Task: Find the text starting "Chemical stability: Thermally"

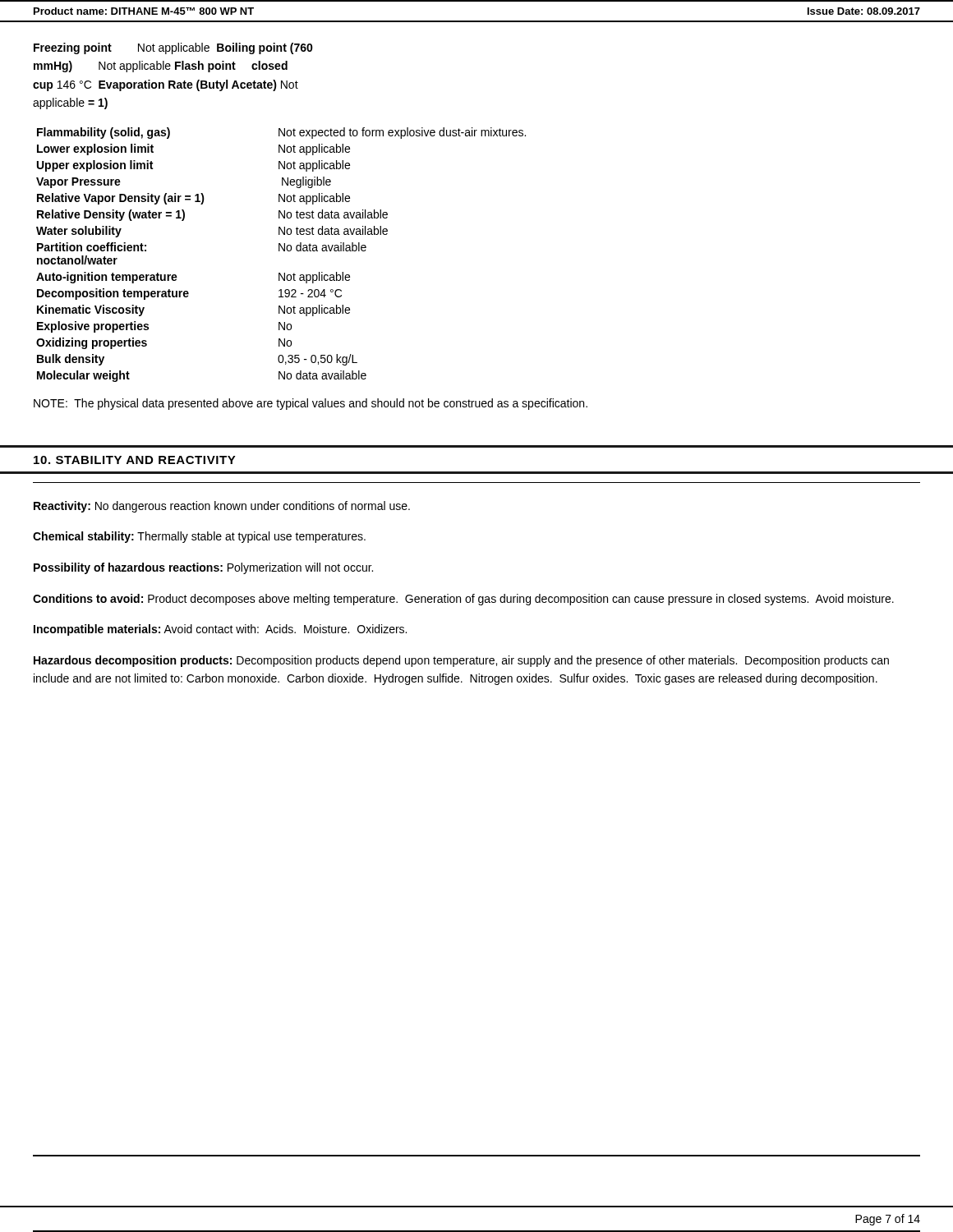Action: click(x=199, y=537)
